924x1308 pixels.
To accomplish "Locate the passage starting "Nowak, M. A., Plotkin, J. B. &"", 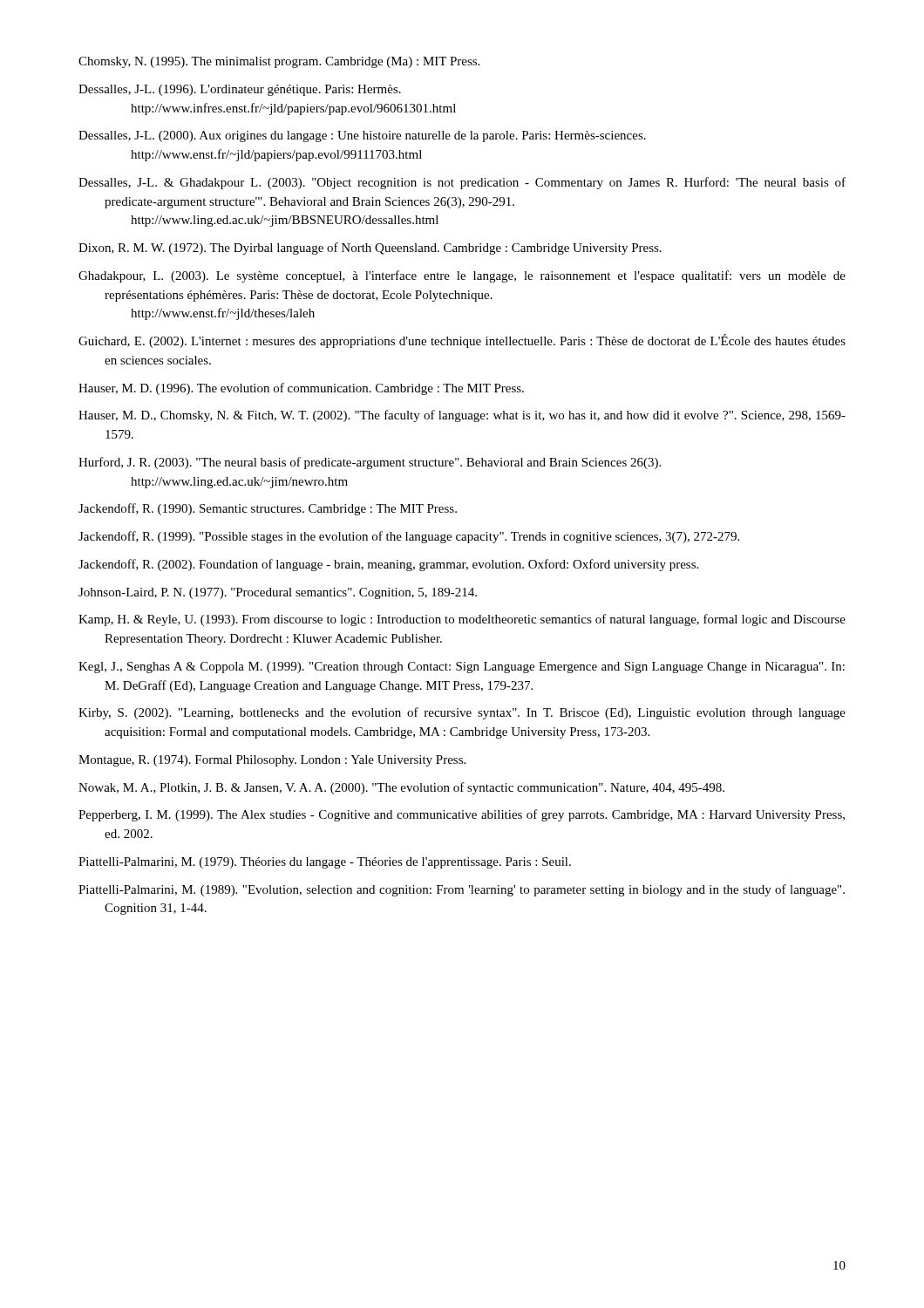I will tap(402, 787).
